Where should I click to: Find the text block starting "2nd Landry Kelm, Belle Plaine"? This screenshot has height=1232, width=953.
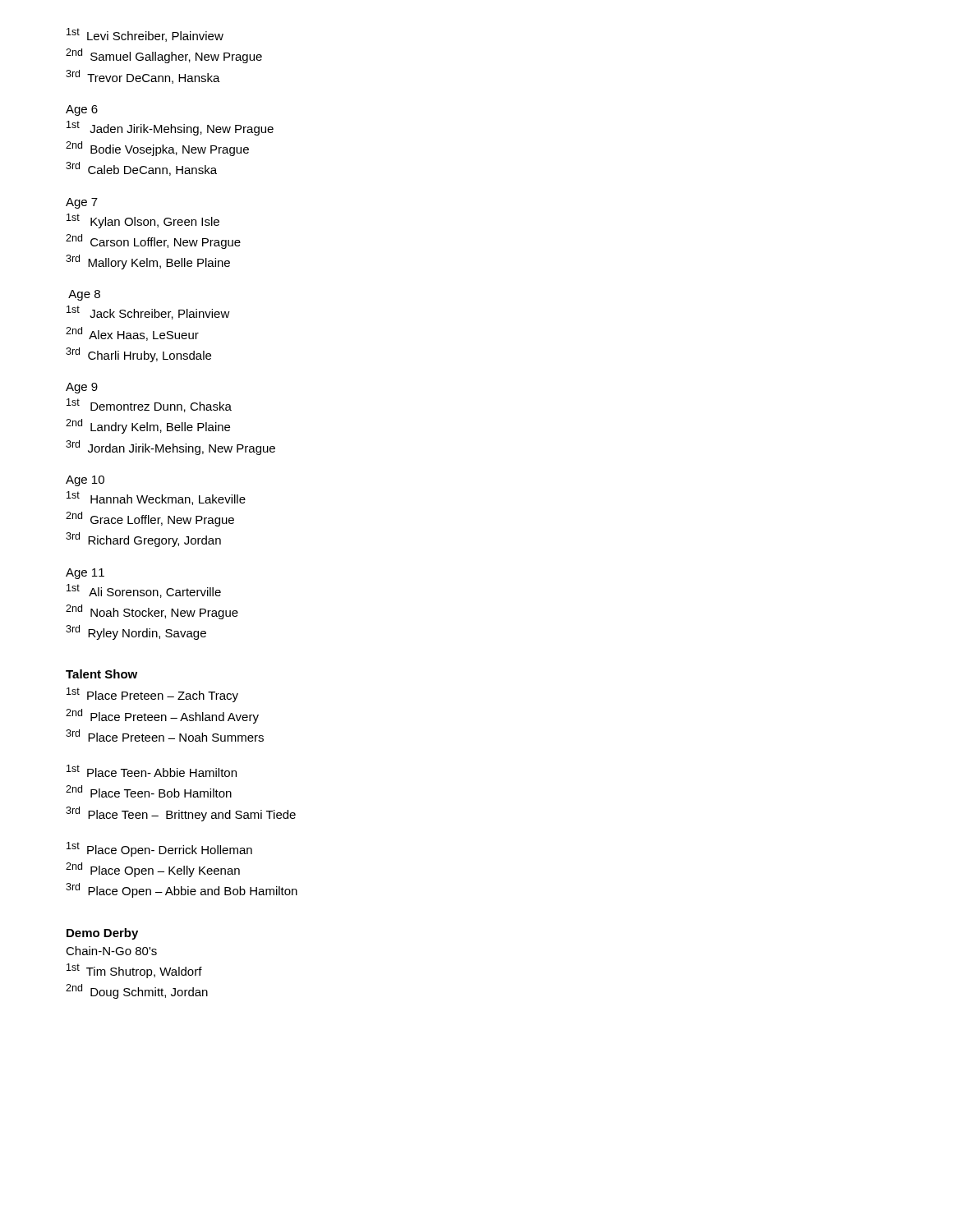148,426
